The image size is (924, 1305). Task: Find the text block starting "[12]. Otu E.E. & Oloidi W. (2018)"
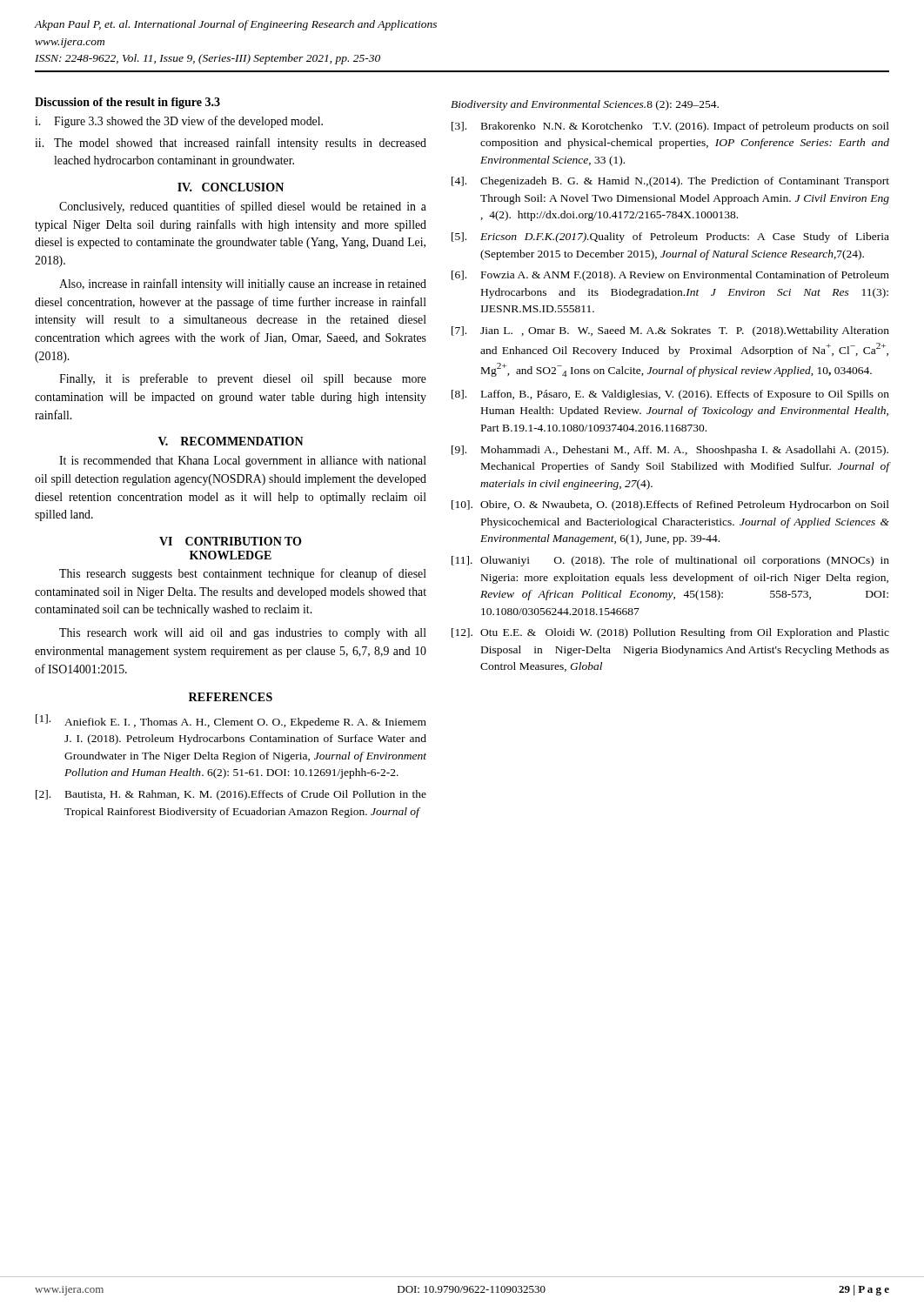670,649
